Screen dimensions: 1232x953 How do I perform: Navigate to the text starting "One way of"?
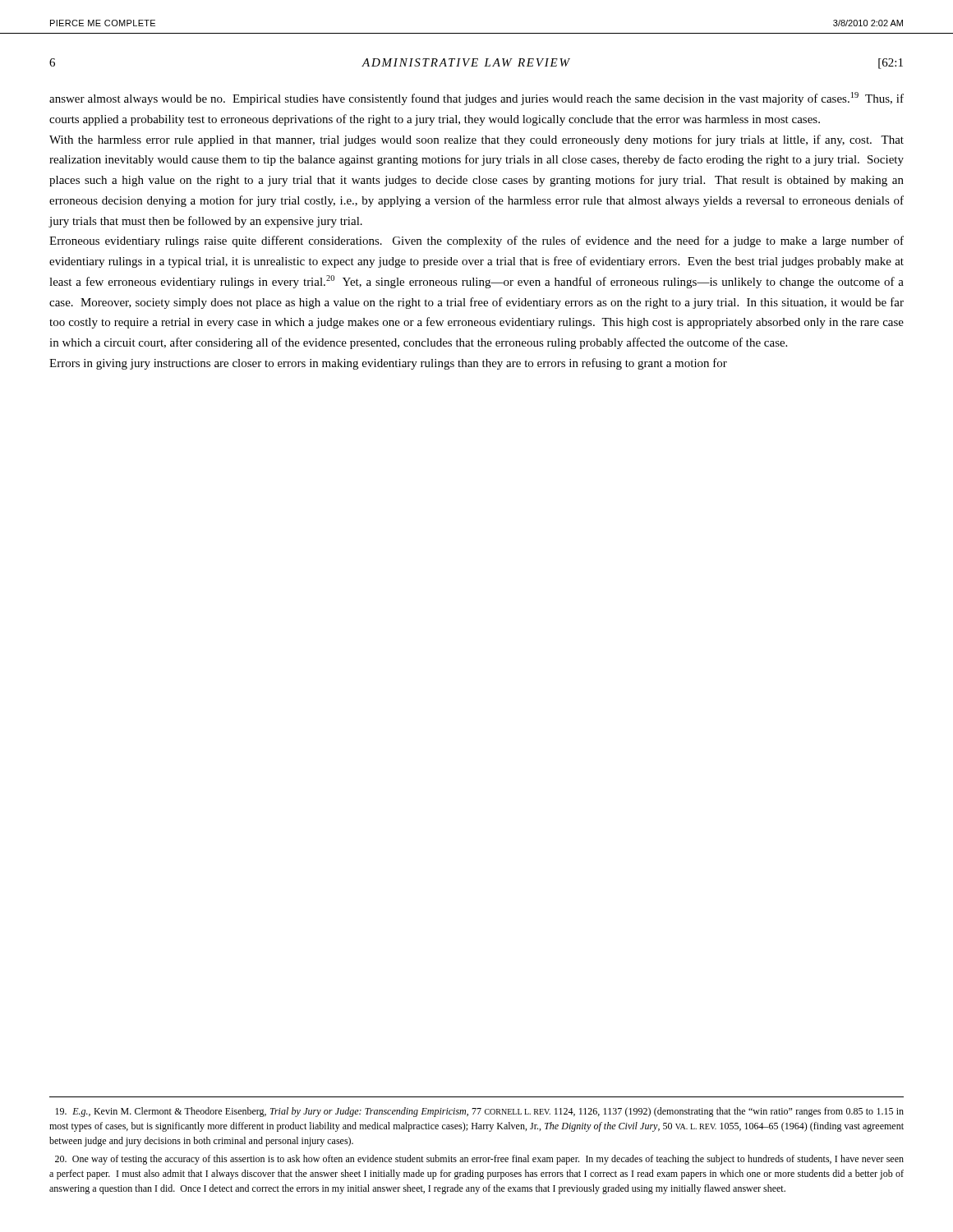point(476,1174)
